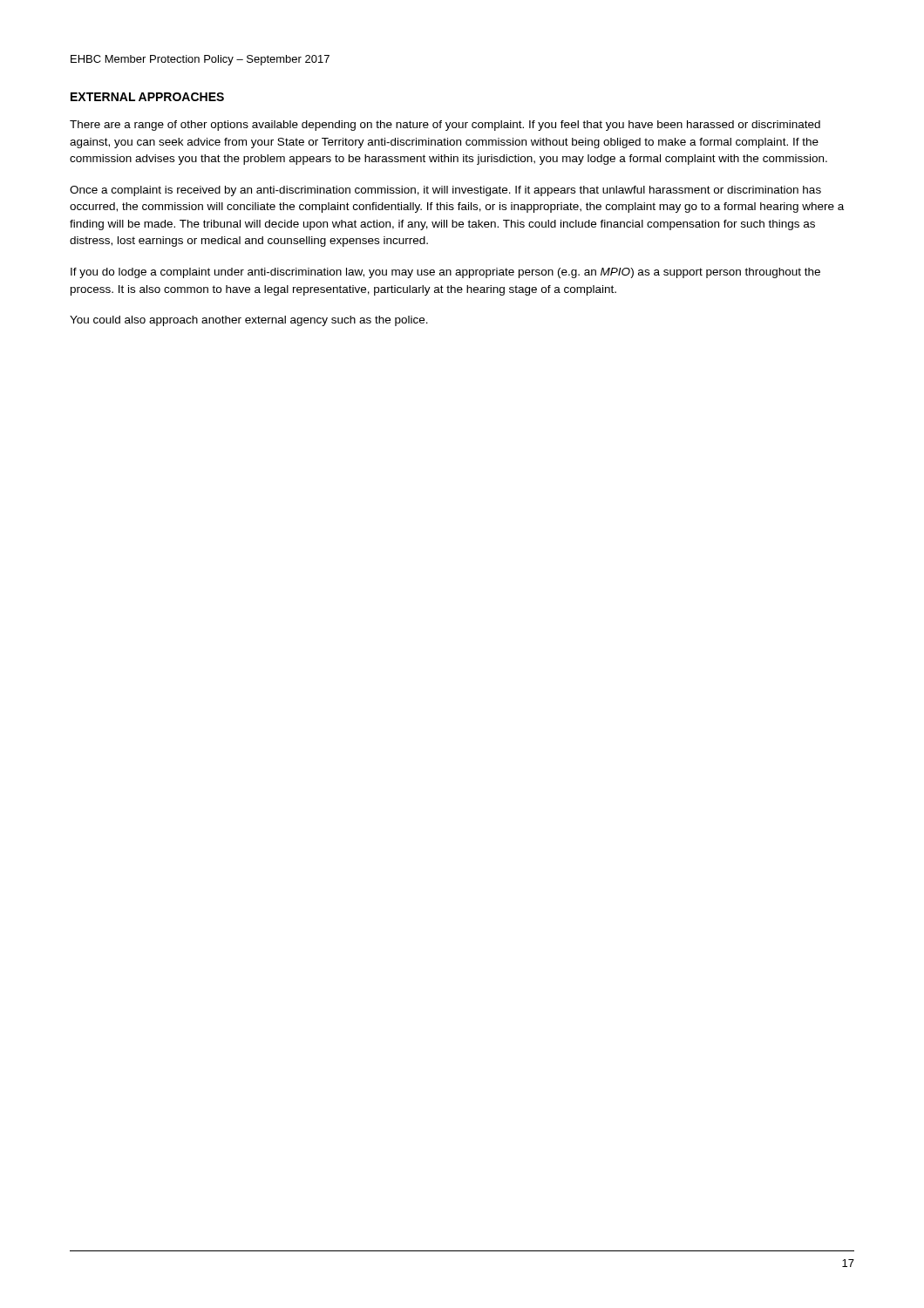Locate the section header that reads "EXTERNAL APPROACHES"
Screen dimensions: 1308x924
point(147,97)
